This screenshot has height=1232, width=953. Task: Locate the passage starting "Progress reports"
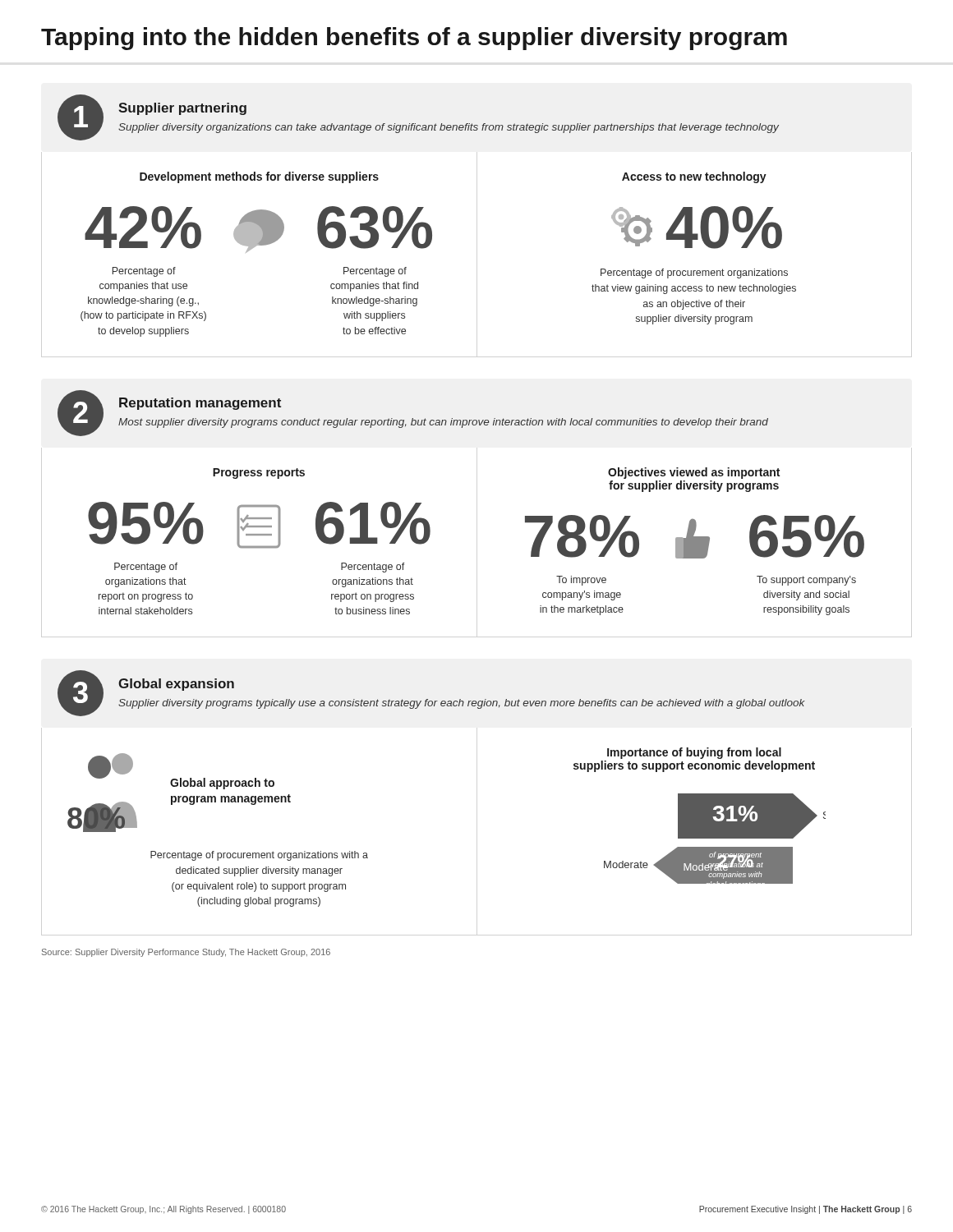tap(259, 472)
